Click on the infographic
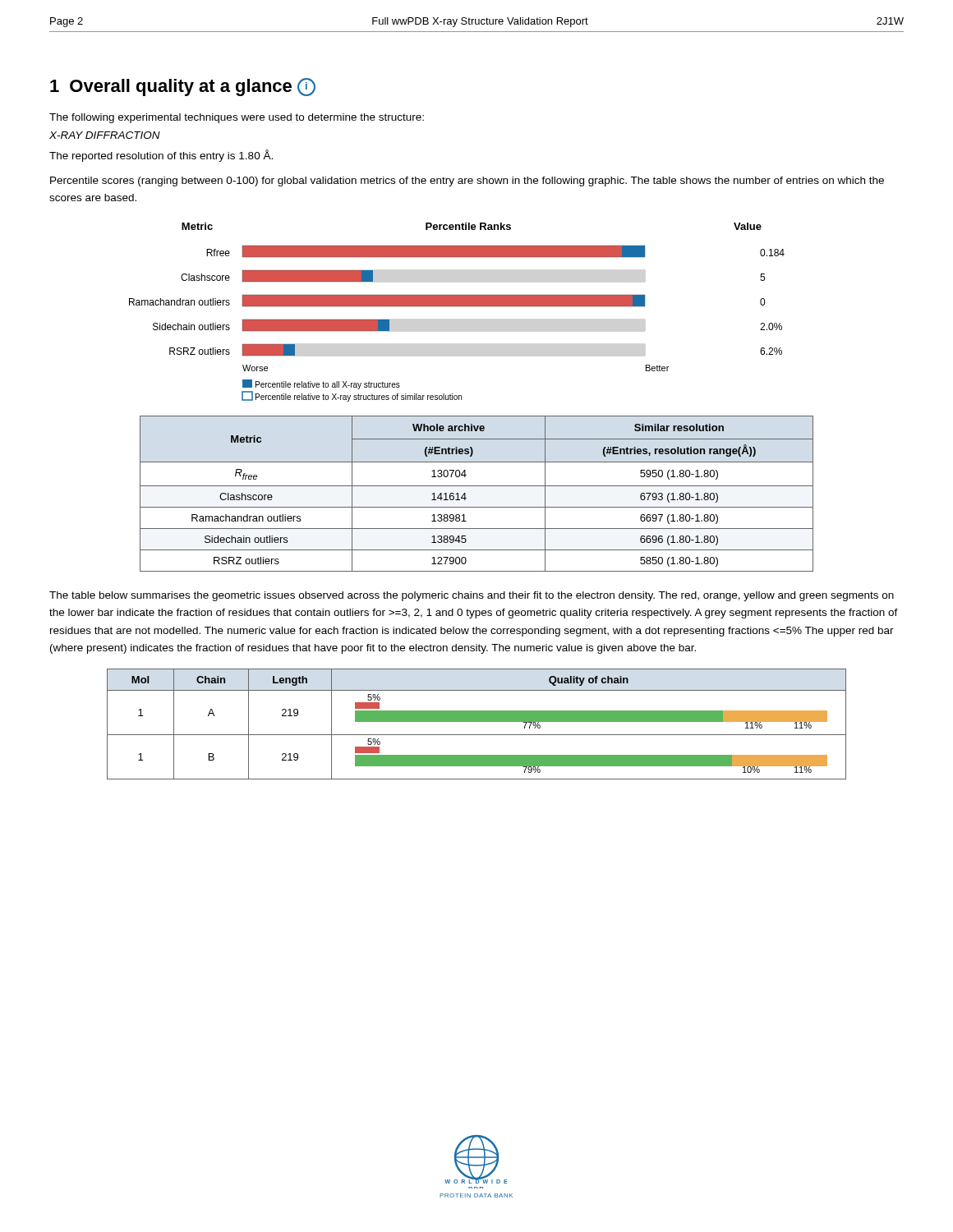Viewport: 953px width, 1232px height. pyautogui.click(x=476, y=311)
